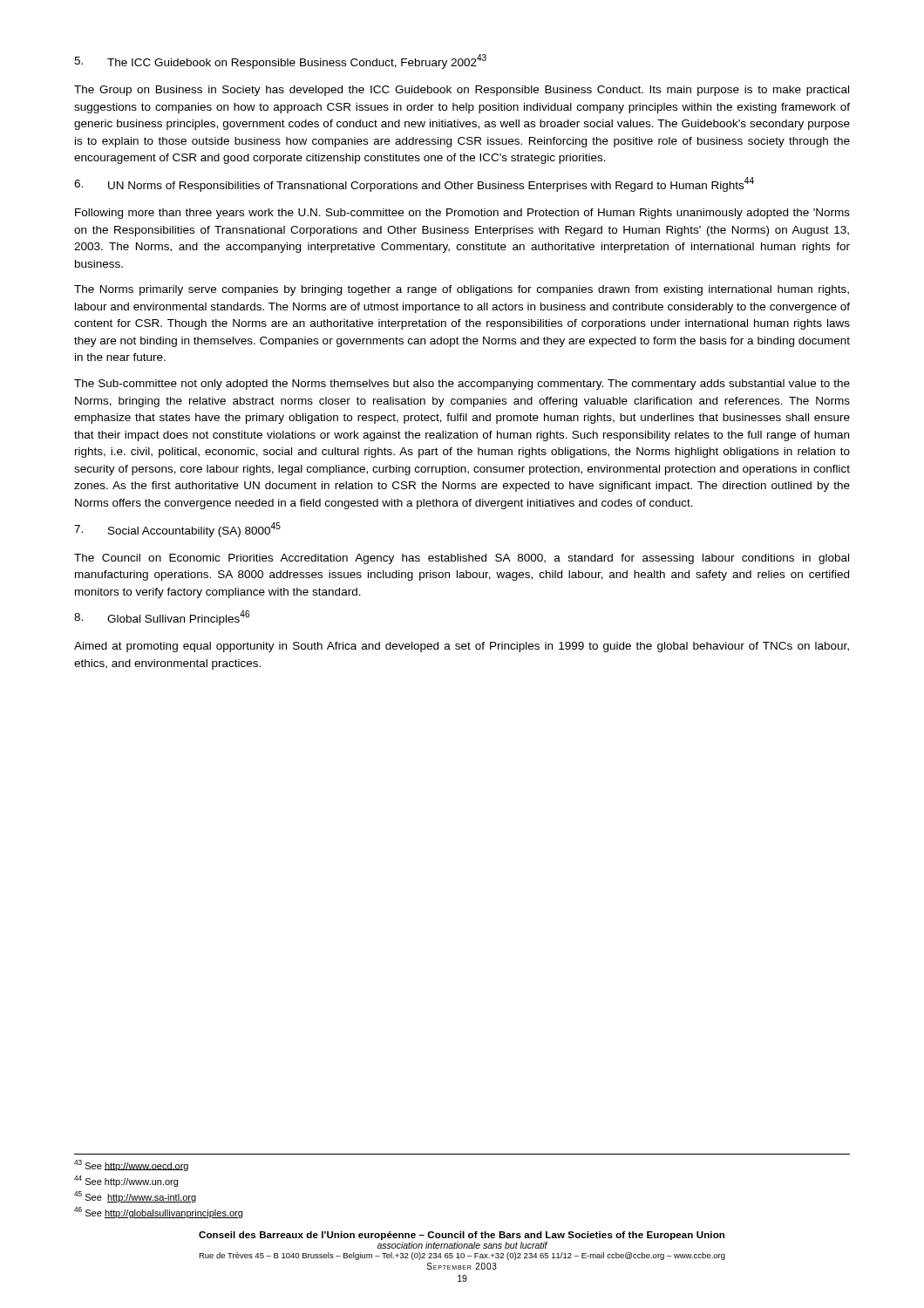The height and width of the screenshot is (1308, 924).
Task: Click on the passage starting "5. The ICC Guidebook on Responsible Business"
Action: click(462, 61)
